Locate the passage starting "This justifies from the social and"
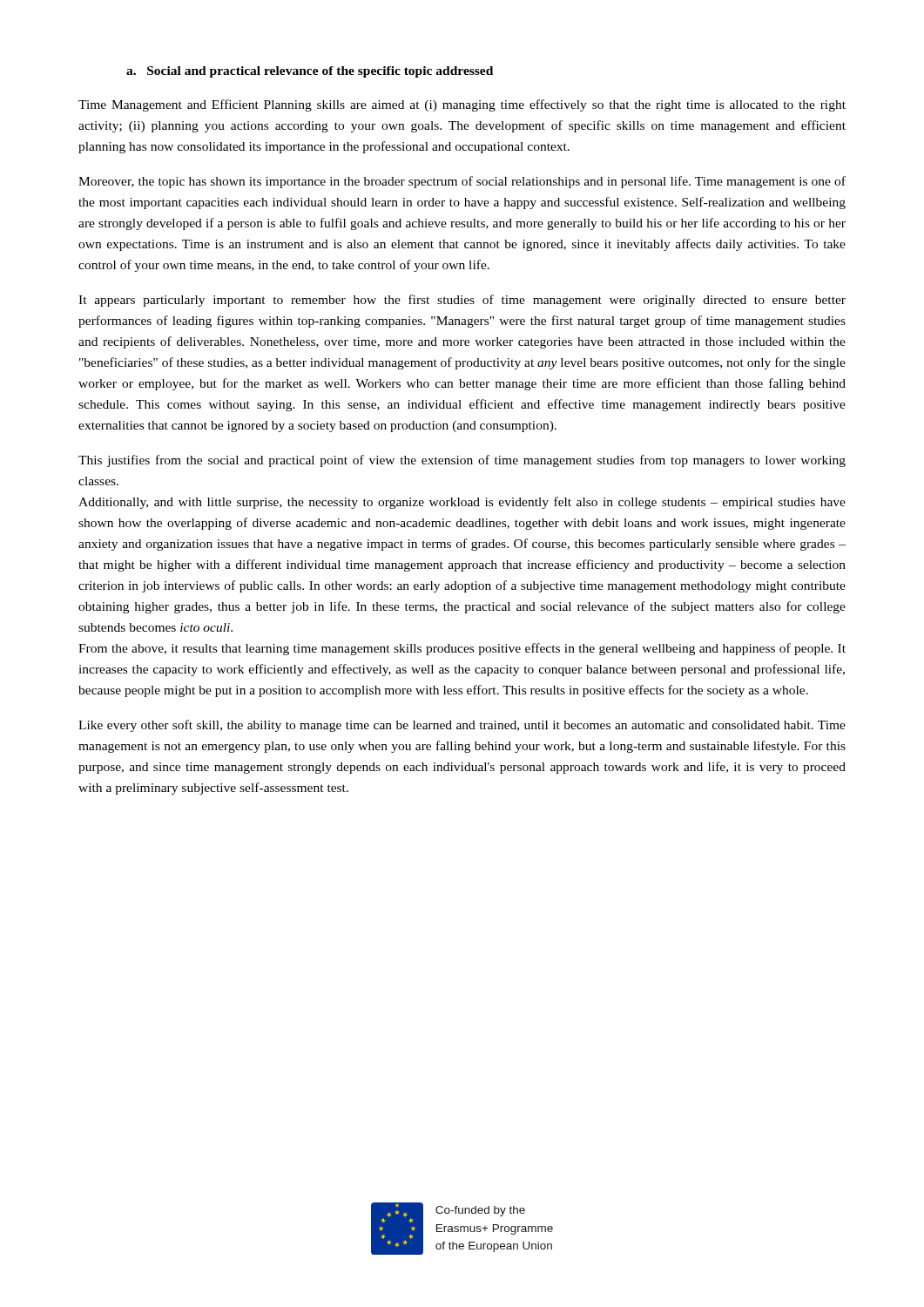 pyautogui.click(x=462, y=470)
